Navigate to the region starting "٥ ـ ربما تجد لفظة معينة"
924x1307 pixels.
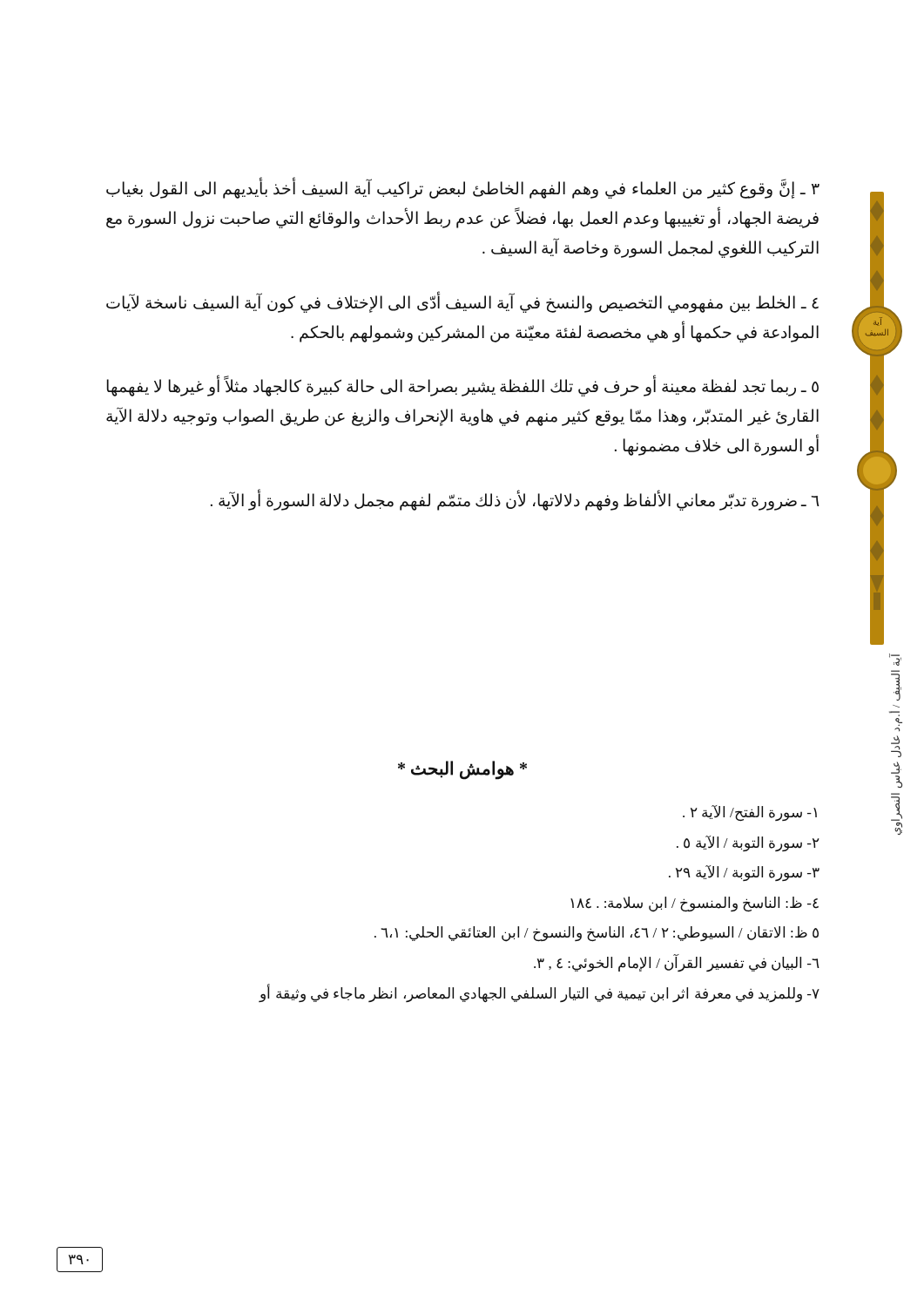[x=462, y=416]
